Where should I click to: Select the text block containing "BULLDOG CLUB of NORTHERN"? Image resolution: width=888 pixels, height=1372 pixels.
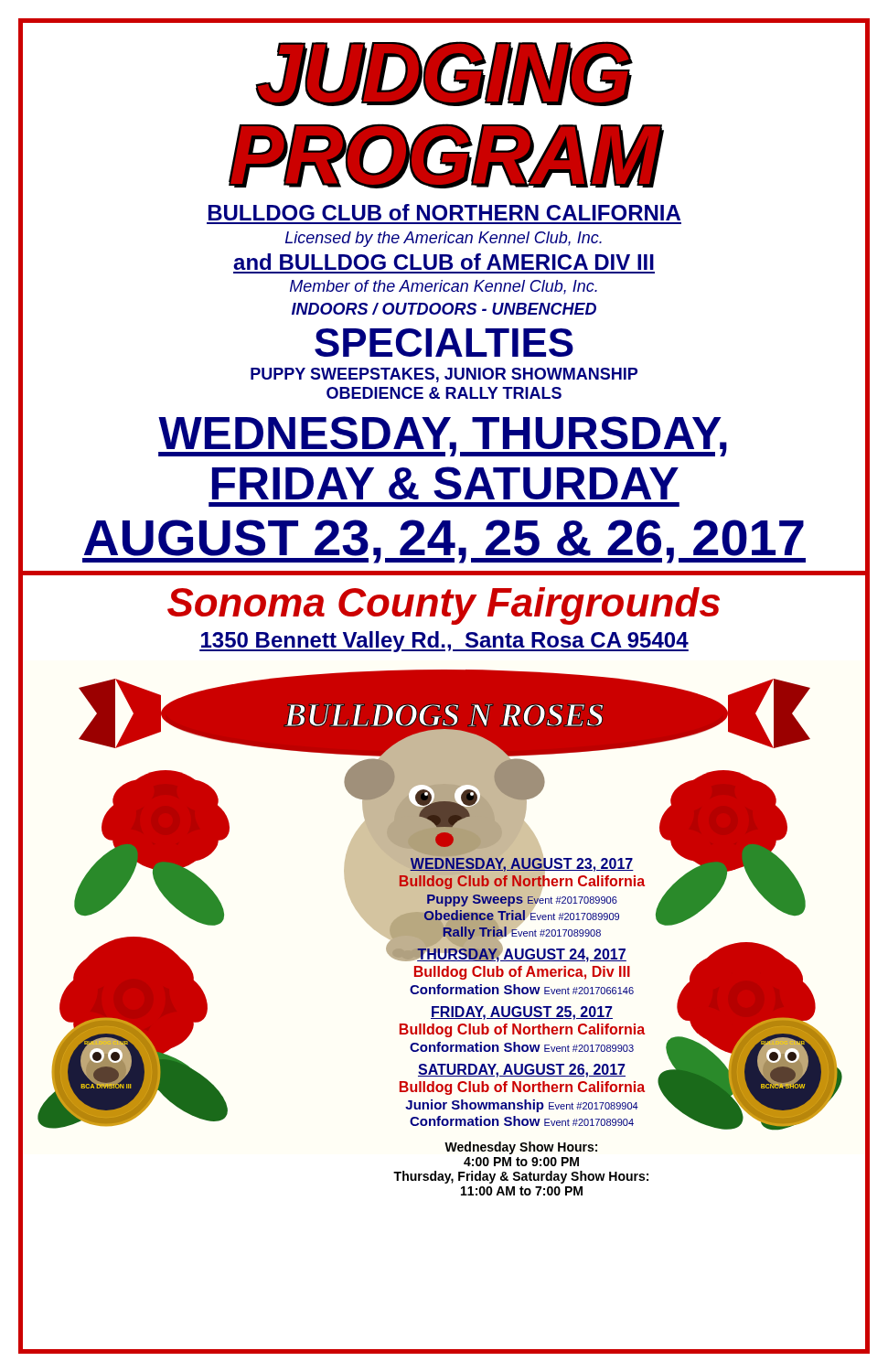[444, 213]
